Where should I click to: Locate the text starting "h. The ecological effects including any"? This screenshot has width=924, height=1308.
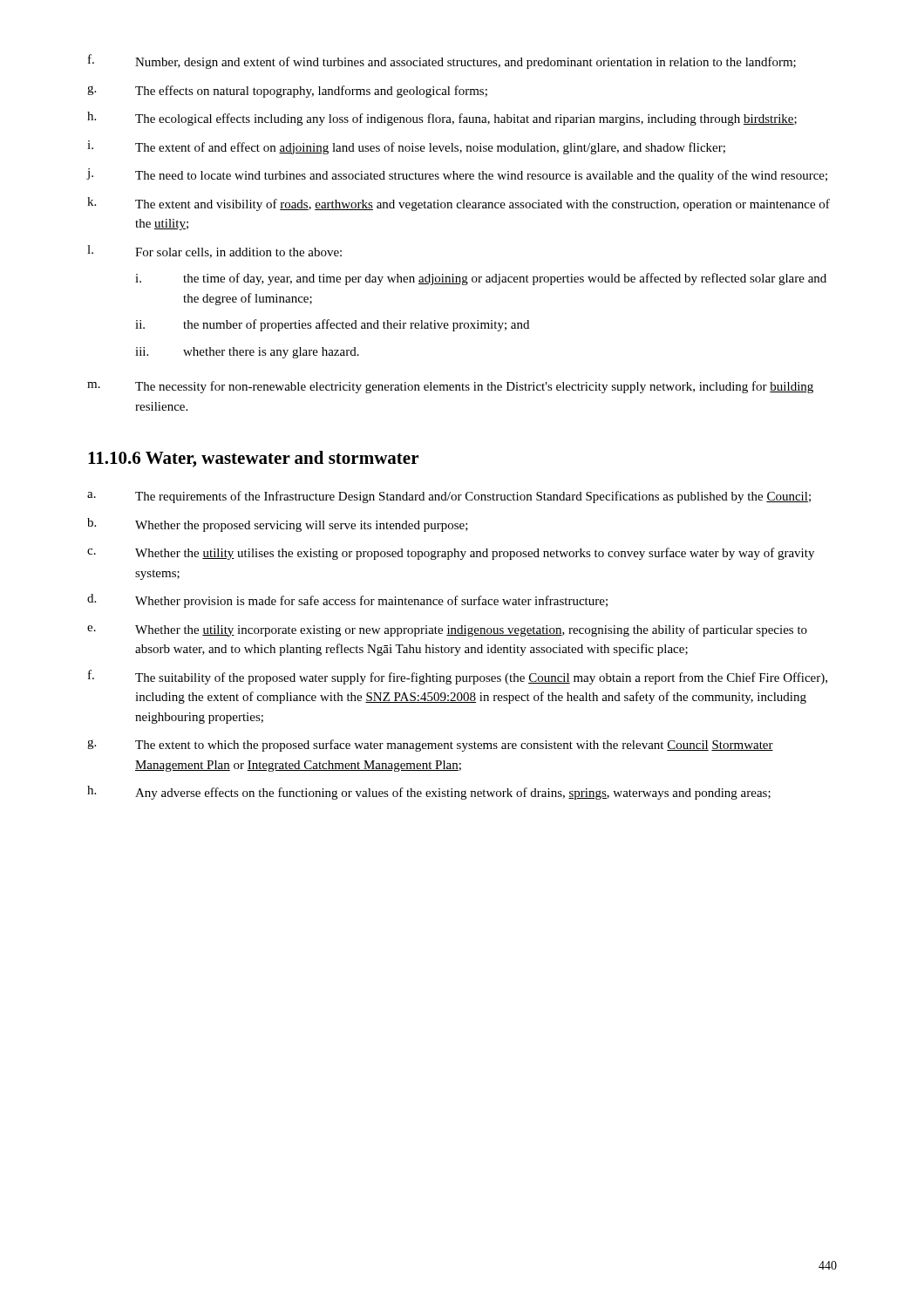point(462,119)
